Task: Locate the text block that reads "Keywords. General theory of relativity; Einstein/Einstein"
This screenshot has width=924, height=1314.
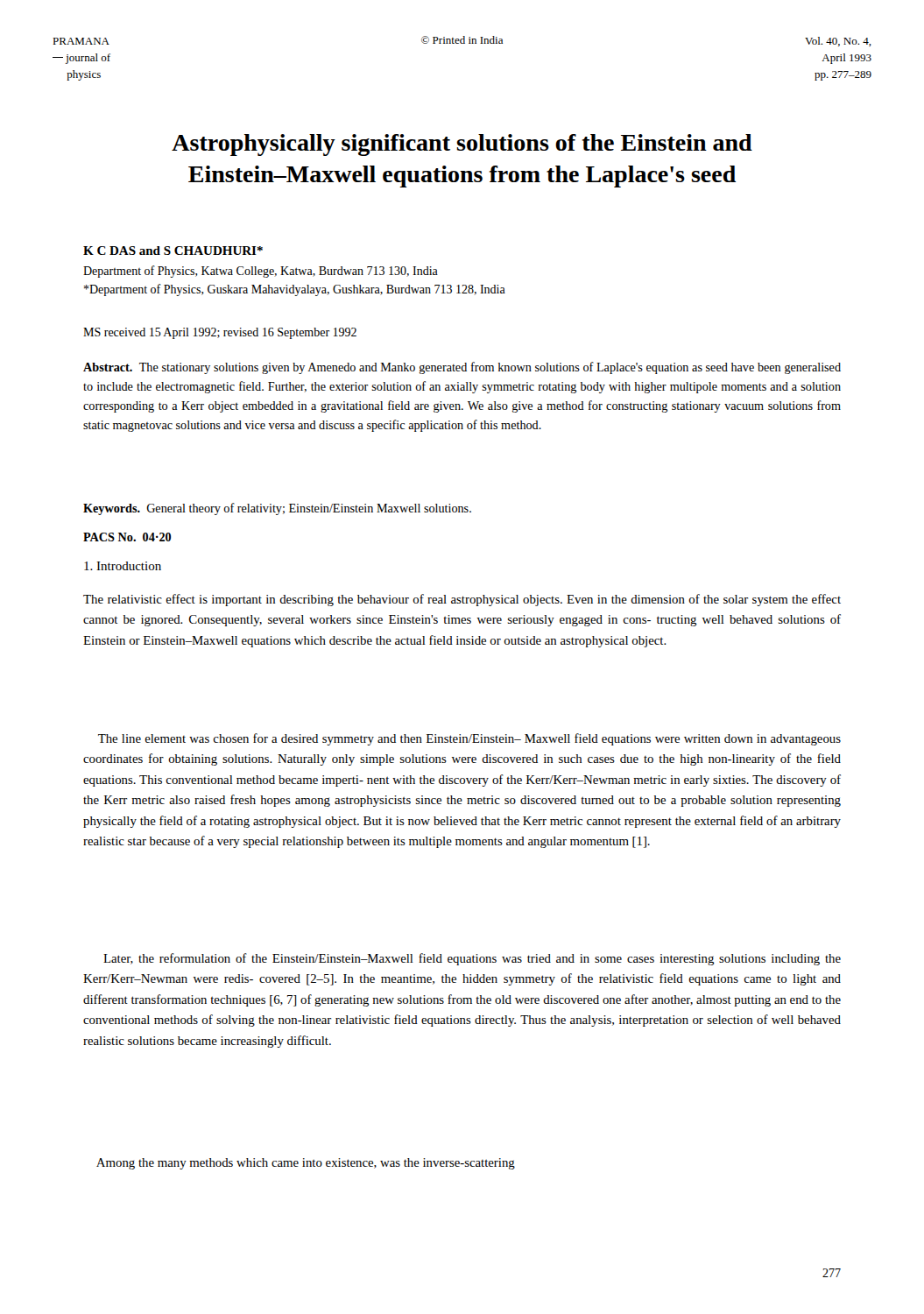Action: [277, 508]
